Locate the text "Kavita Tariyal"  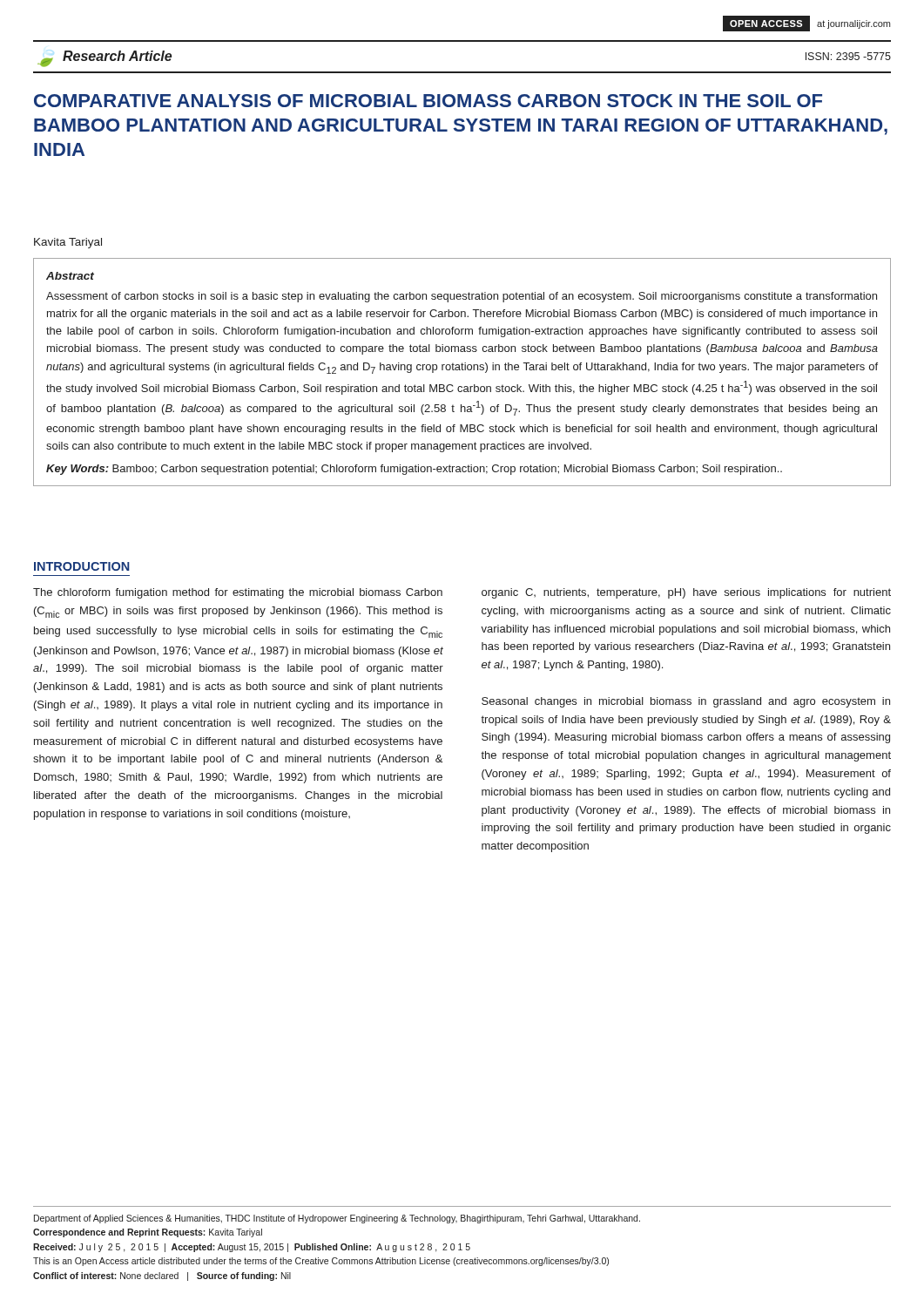pyautogui.click(x=68, y=242)
